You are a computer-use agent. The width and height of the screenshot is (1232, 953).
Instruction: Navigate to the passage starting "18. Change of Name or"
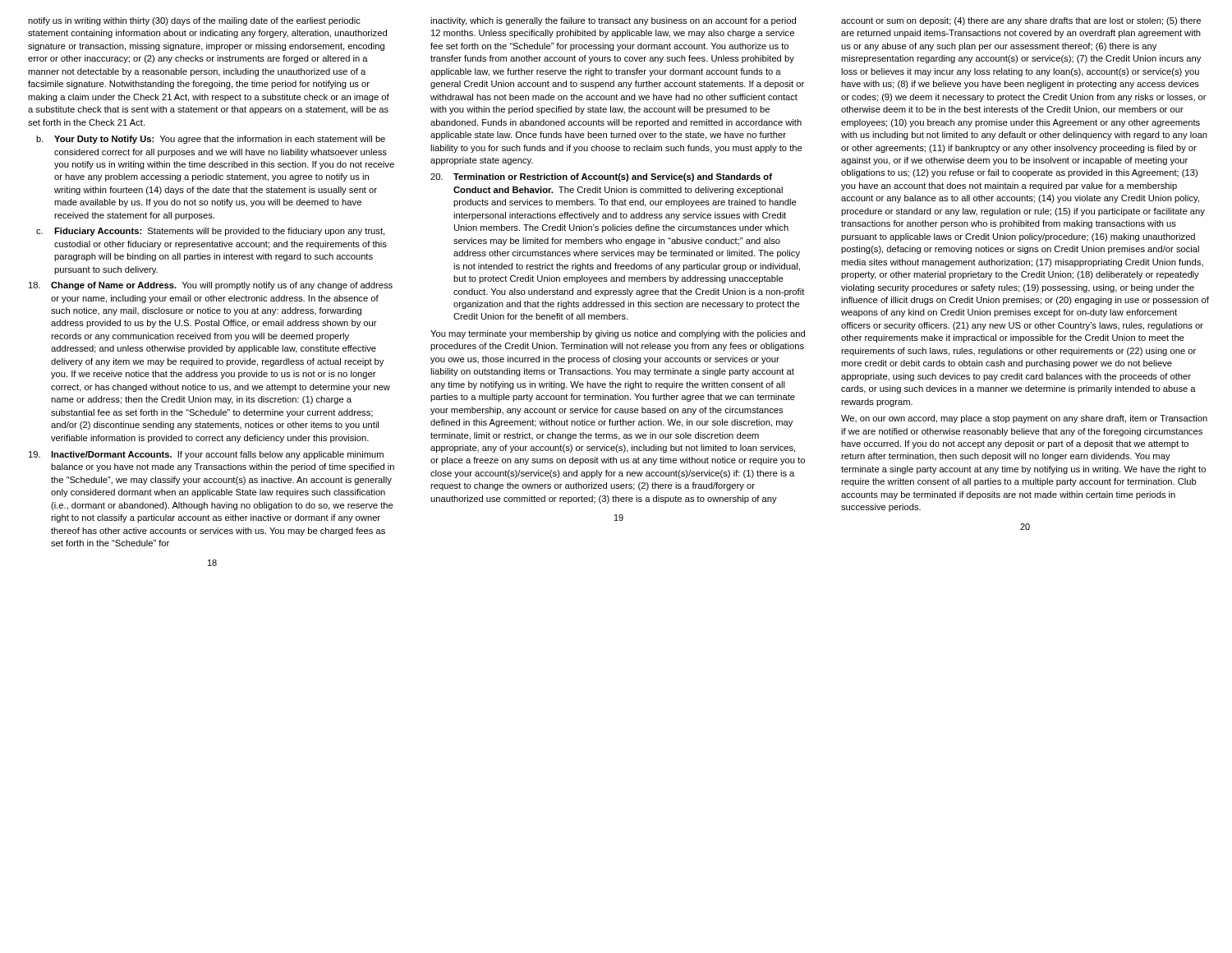tap(212, 362)
